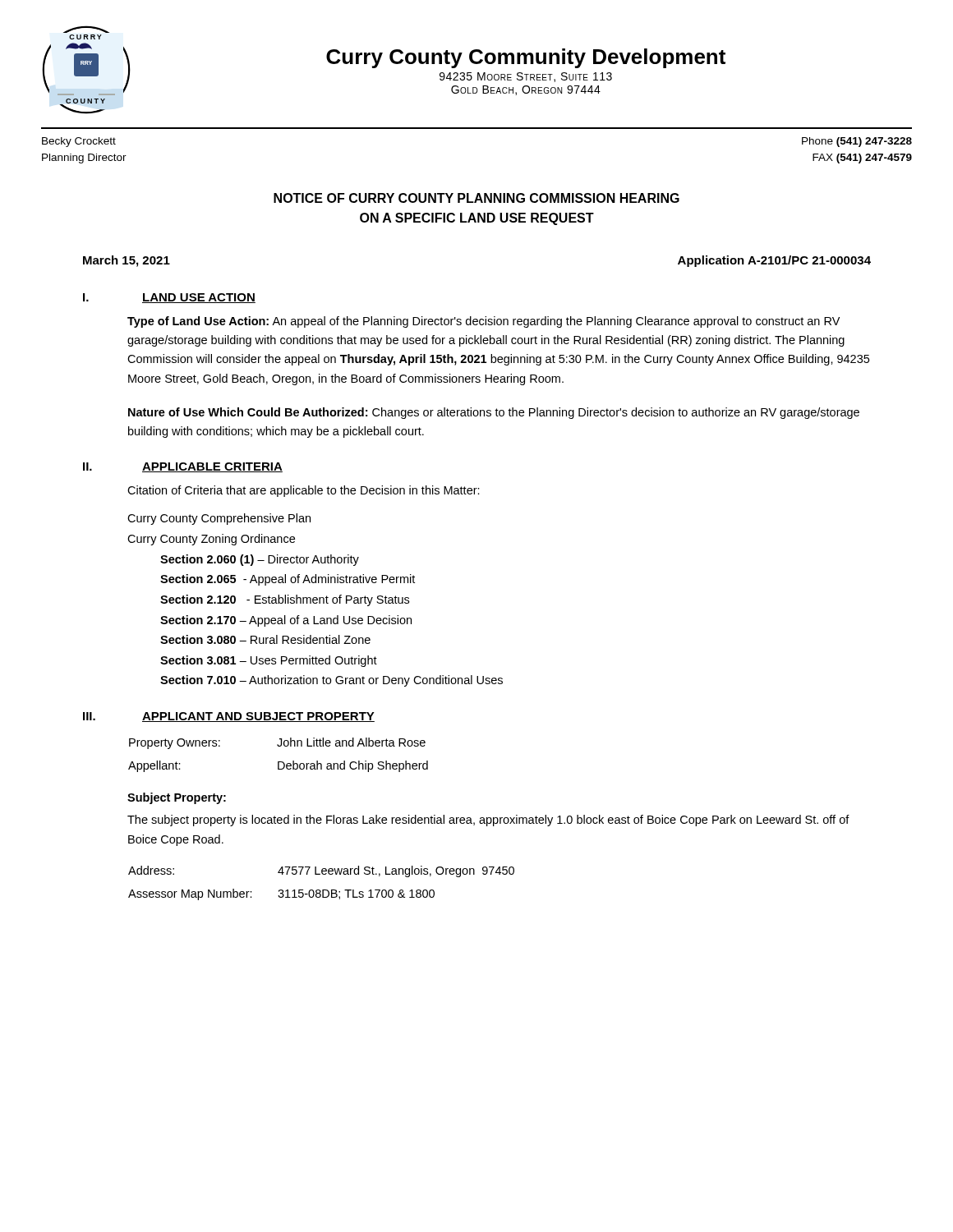Locate the region starting "Section 7.010 – Authorization"
This screenshot has width=953, height=1232.
click(332, 680)
